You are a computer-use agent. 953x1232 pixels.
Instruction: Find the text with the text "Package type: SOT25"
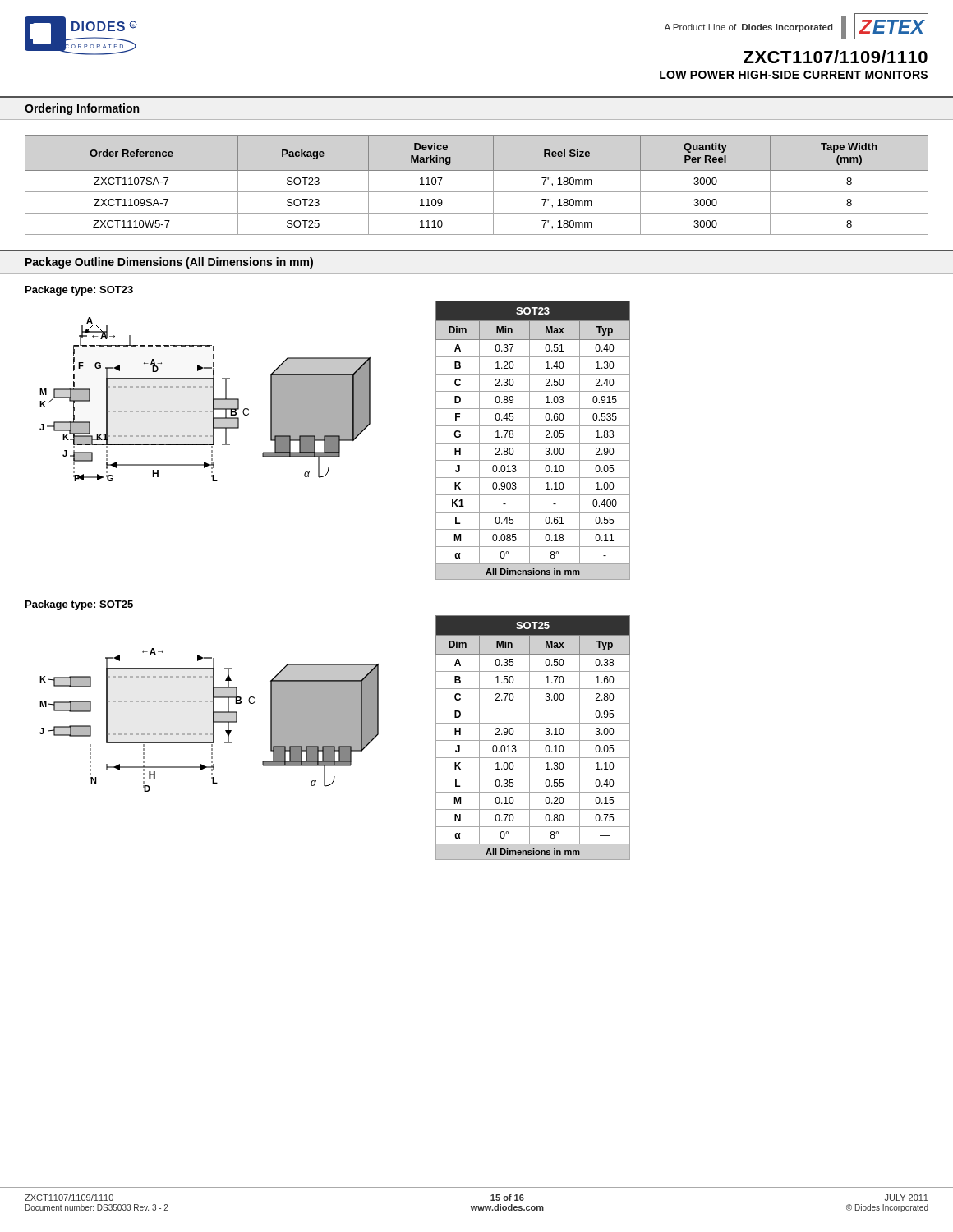[79, 604]
